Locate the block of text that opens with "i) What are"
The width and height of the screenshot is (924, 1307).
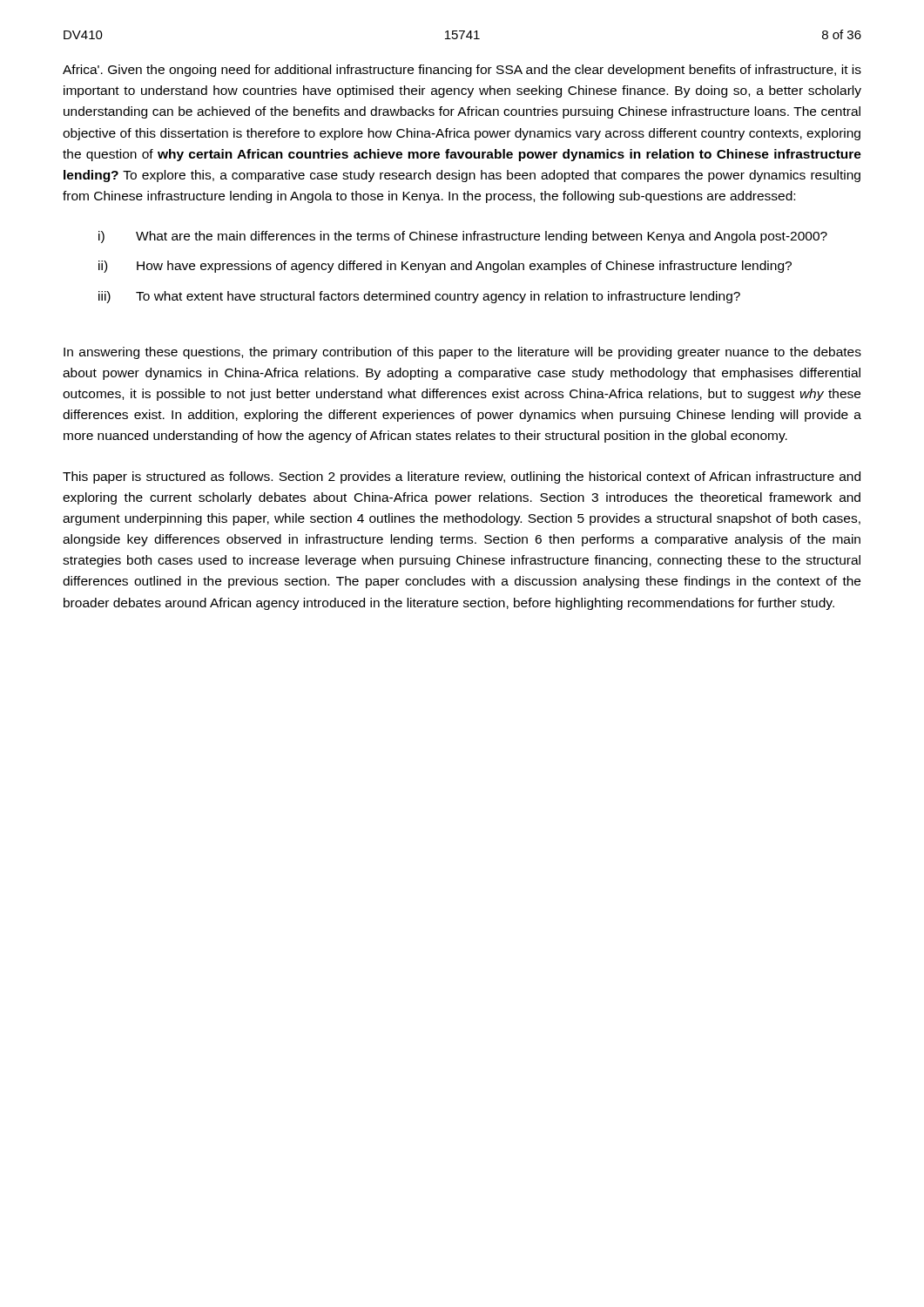[x=463, y=236]
